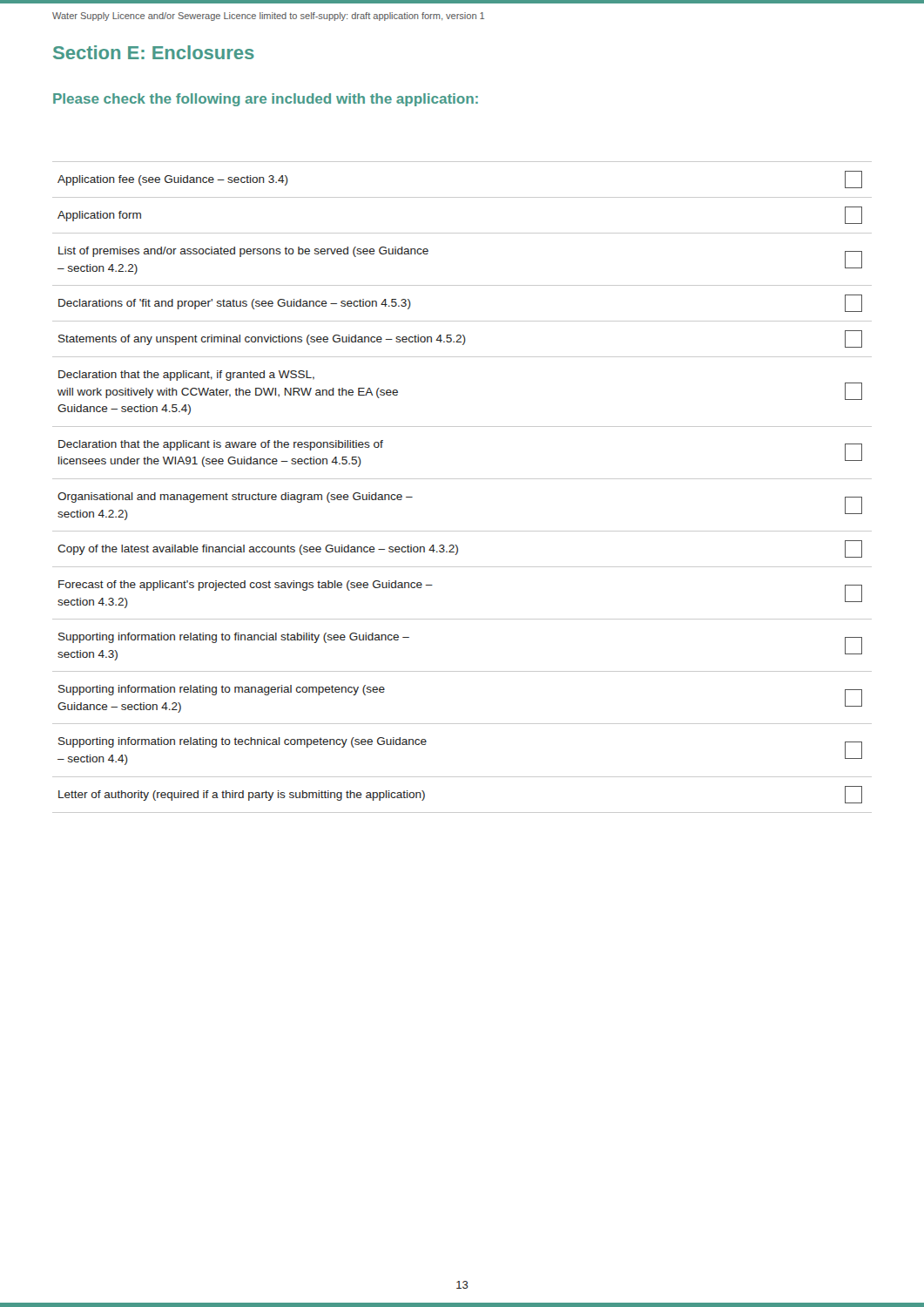Click on the list item with the text "Supporting information relating to financial stability (see"
This screenshot has width=924, height=1307.
[233, 645]
